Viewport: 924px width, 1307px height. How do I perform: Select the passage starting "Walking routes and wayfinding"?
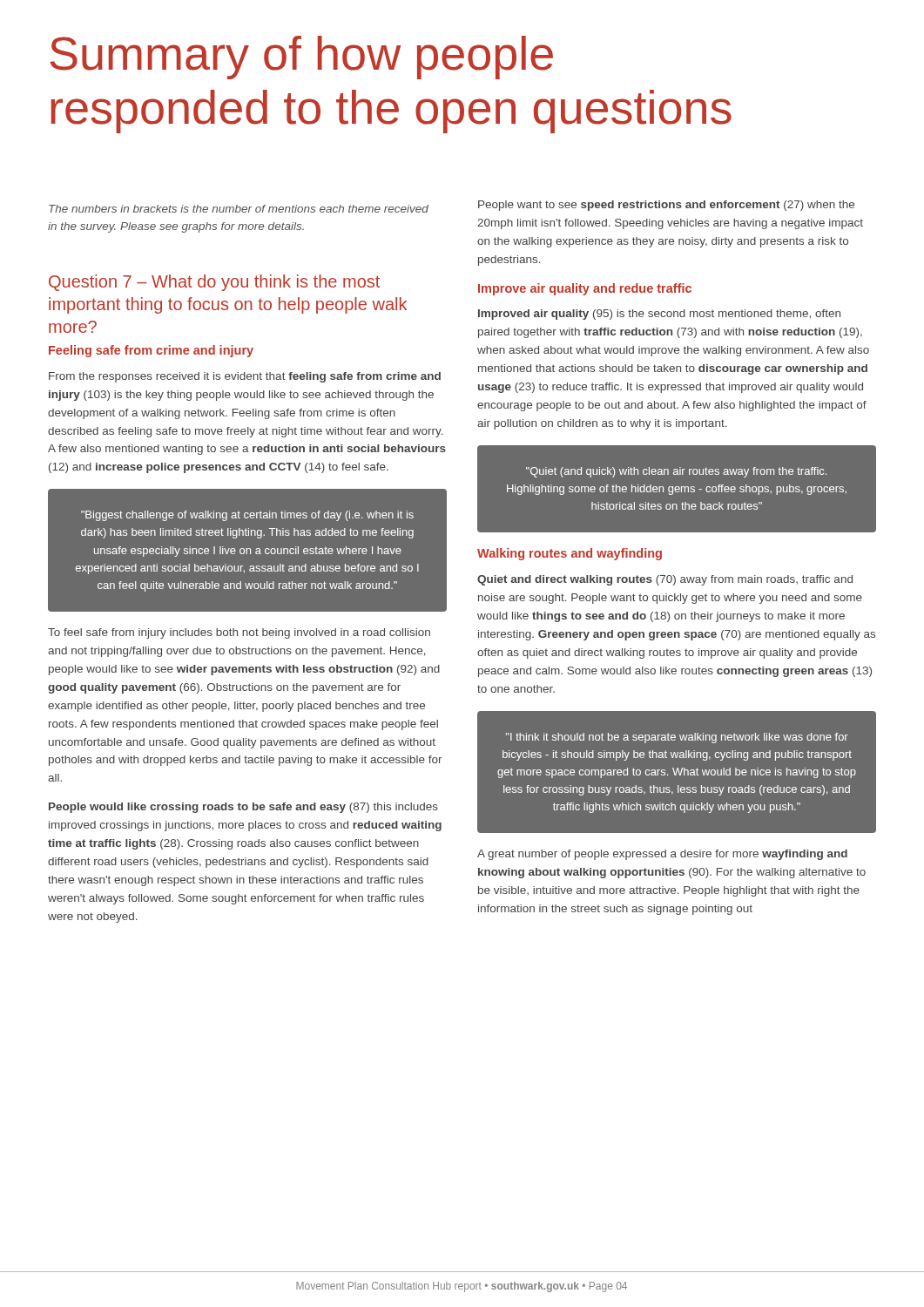click(570, 554)
